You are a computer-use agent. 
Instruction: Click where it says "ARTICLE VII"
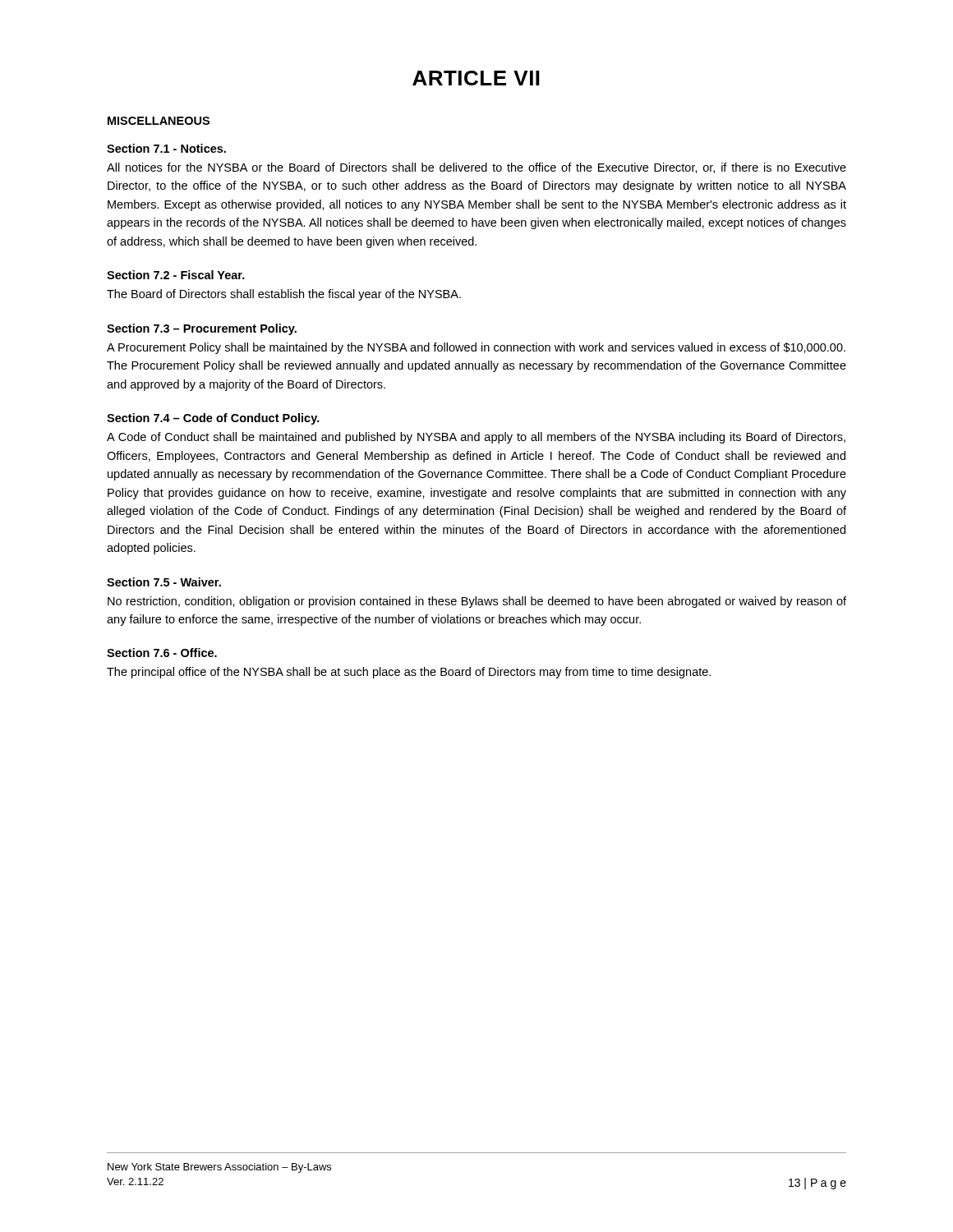(476, 78)
